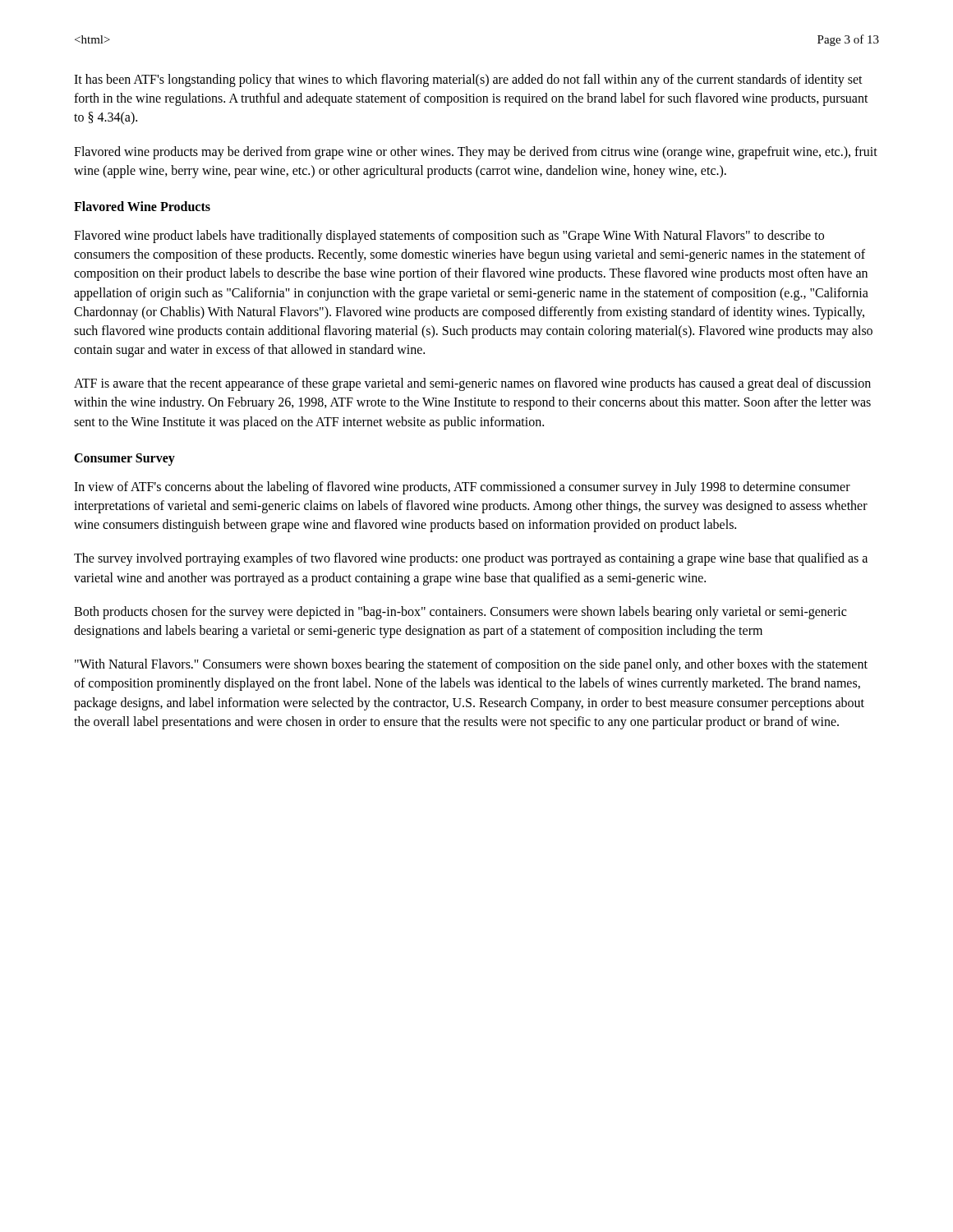Point to "Consumer Survey"
The image size is (953, 1232).
(x=124, y=458)
